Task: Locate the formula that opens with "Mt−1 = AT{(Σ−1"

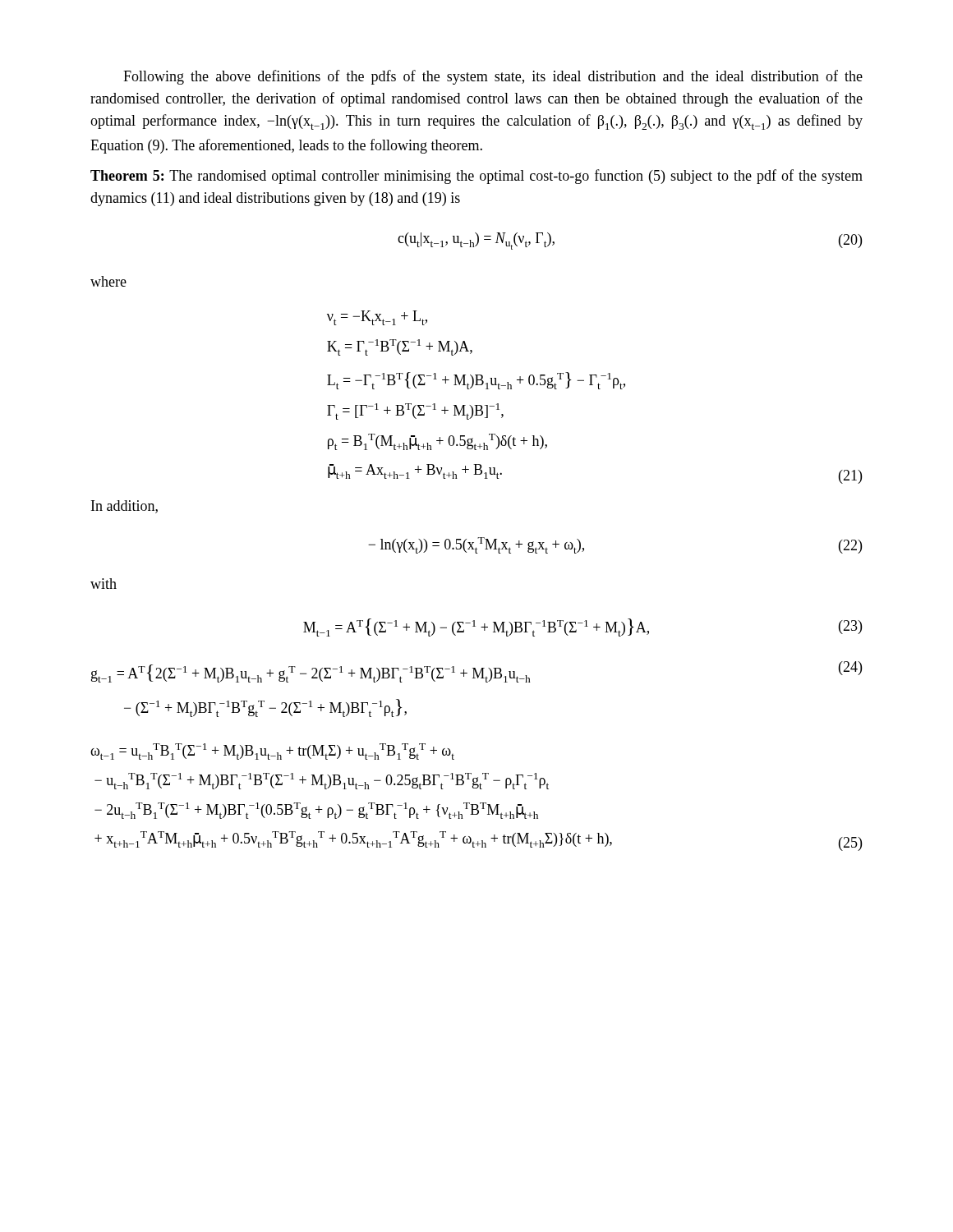Action: click(583, 626)
